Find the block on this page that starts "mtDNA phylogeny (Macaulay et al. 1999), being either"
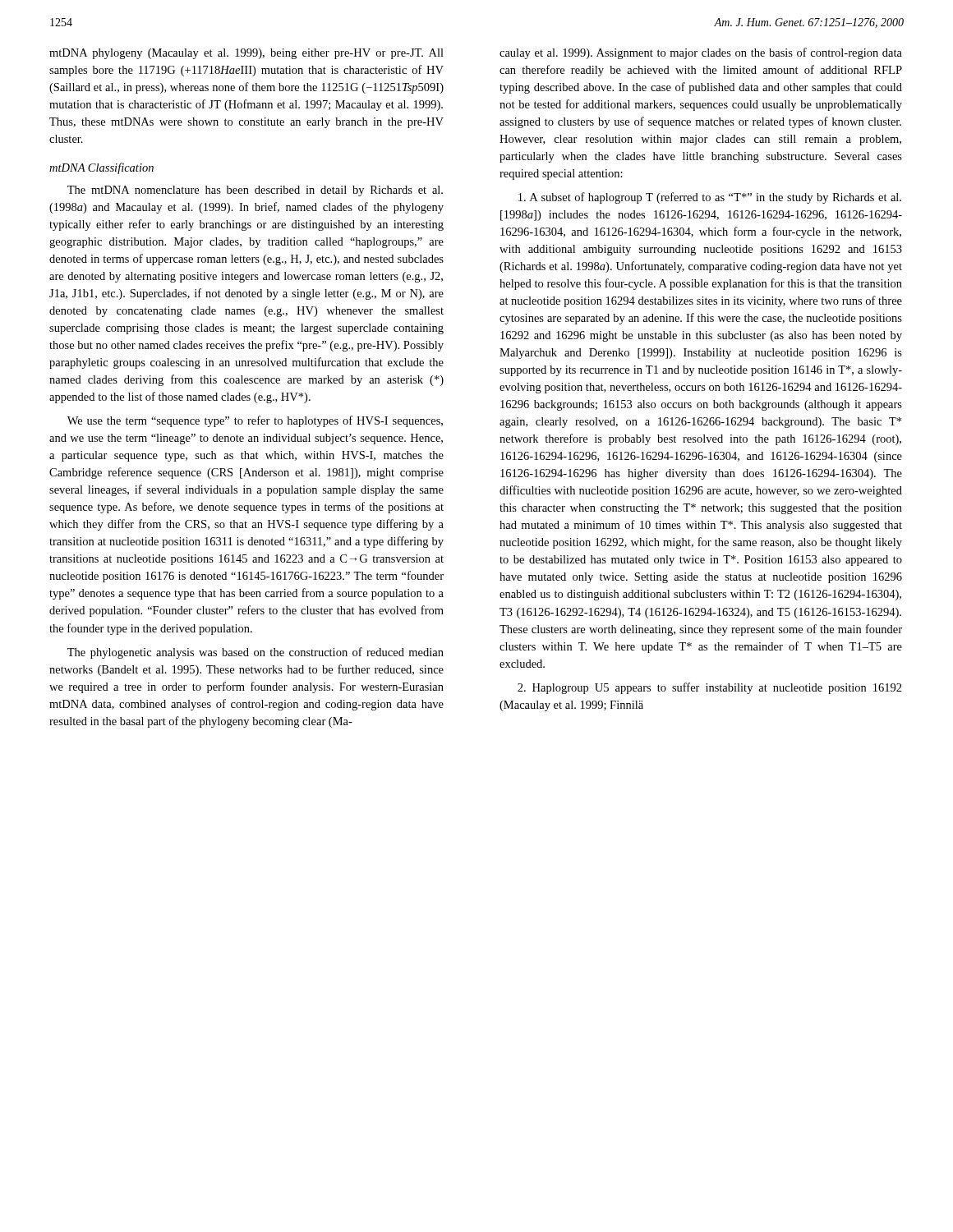The width and height of the screenshot is (953, 1232). (x=246, y=96)
